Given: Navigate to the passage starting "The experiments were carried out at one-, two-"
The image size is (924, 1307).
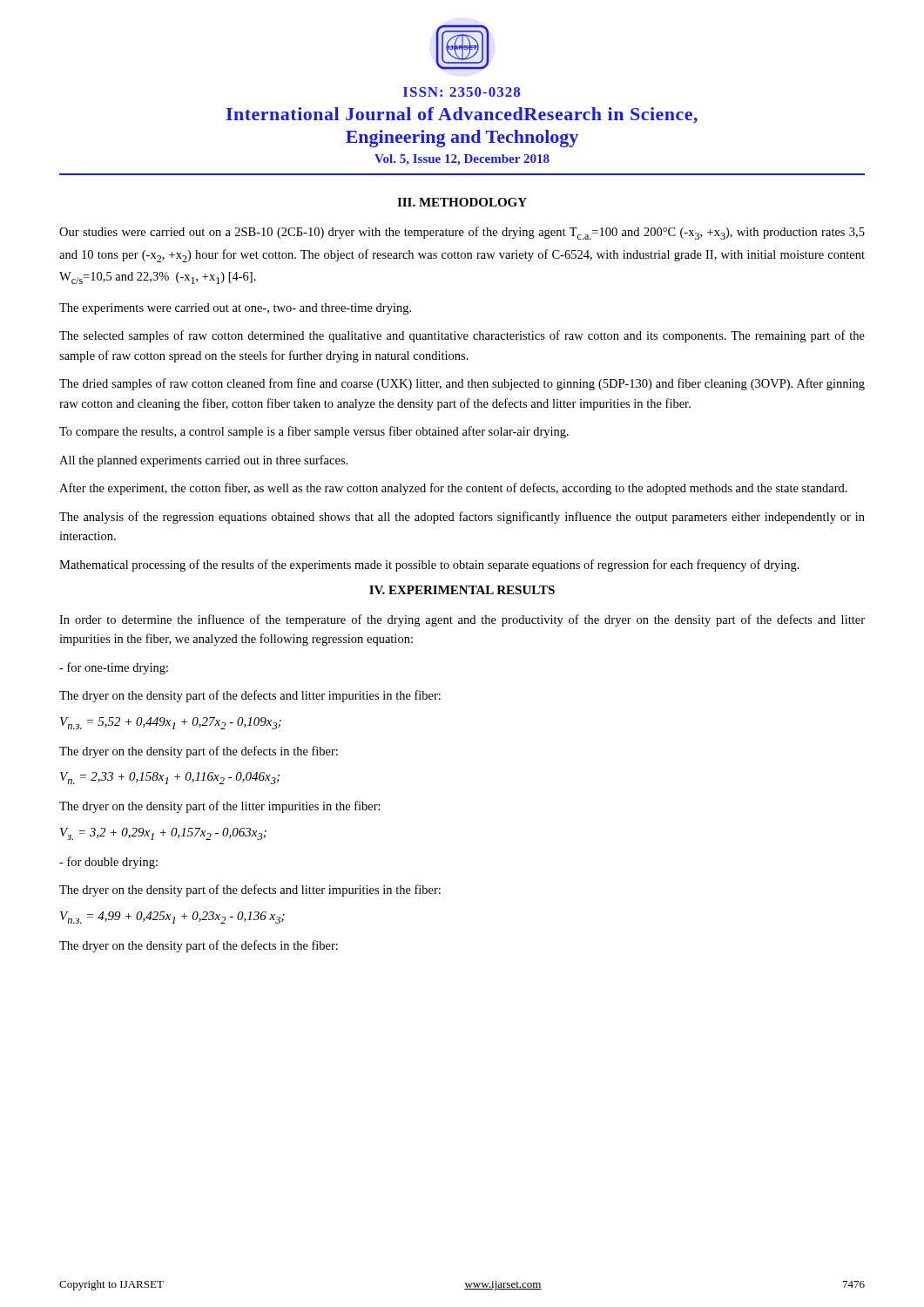Looking at the screenshot, I should pos(236,307).
